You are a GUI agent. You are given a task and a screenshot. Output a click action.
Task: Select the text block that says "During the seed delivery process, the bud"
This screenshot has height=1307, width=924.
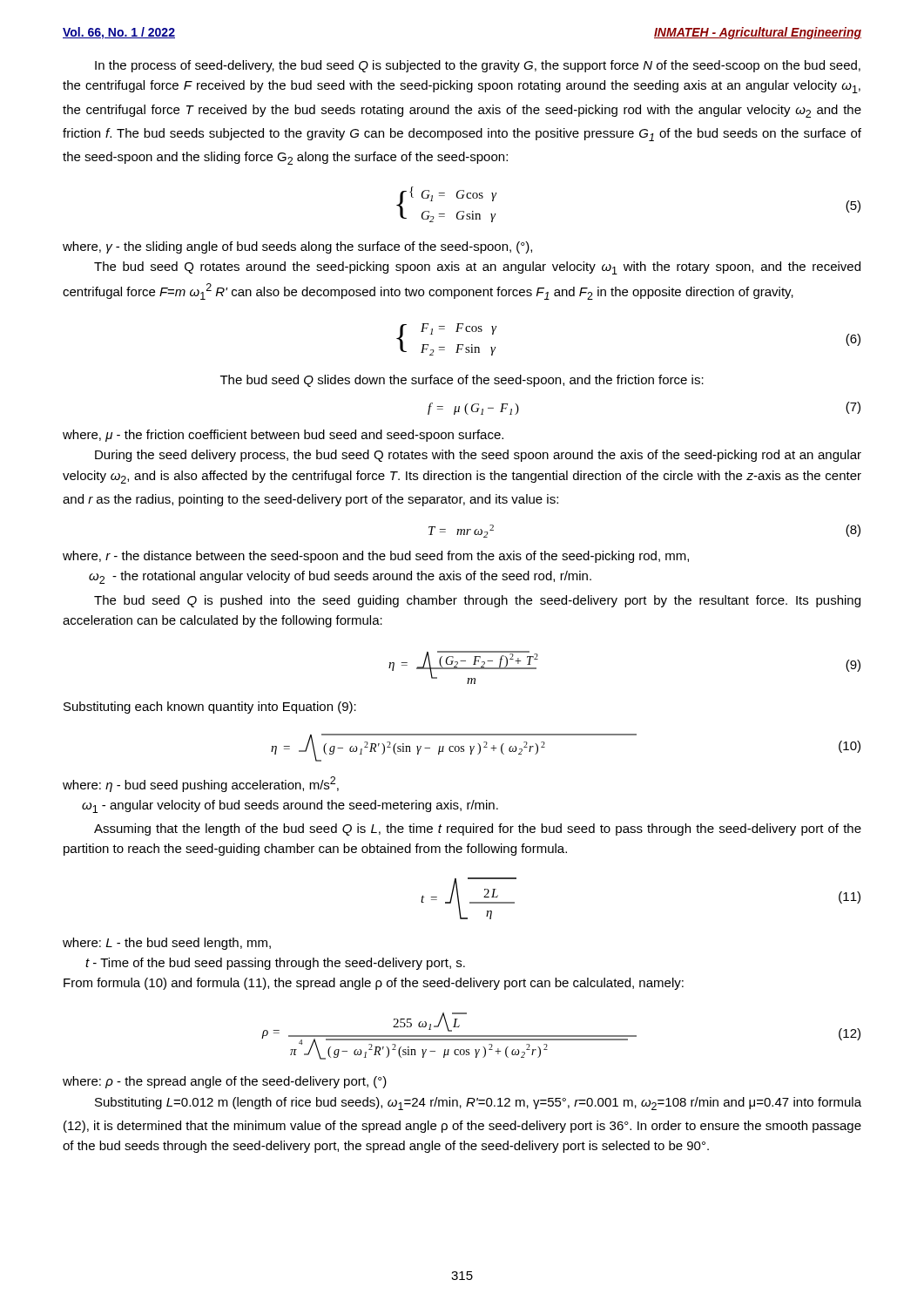tap(462, 477)
